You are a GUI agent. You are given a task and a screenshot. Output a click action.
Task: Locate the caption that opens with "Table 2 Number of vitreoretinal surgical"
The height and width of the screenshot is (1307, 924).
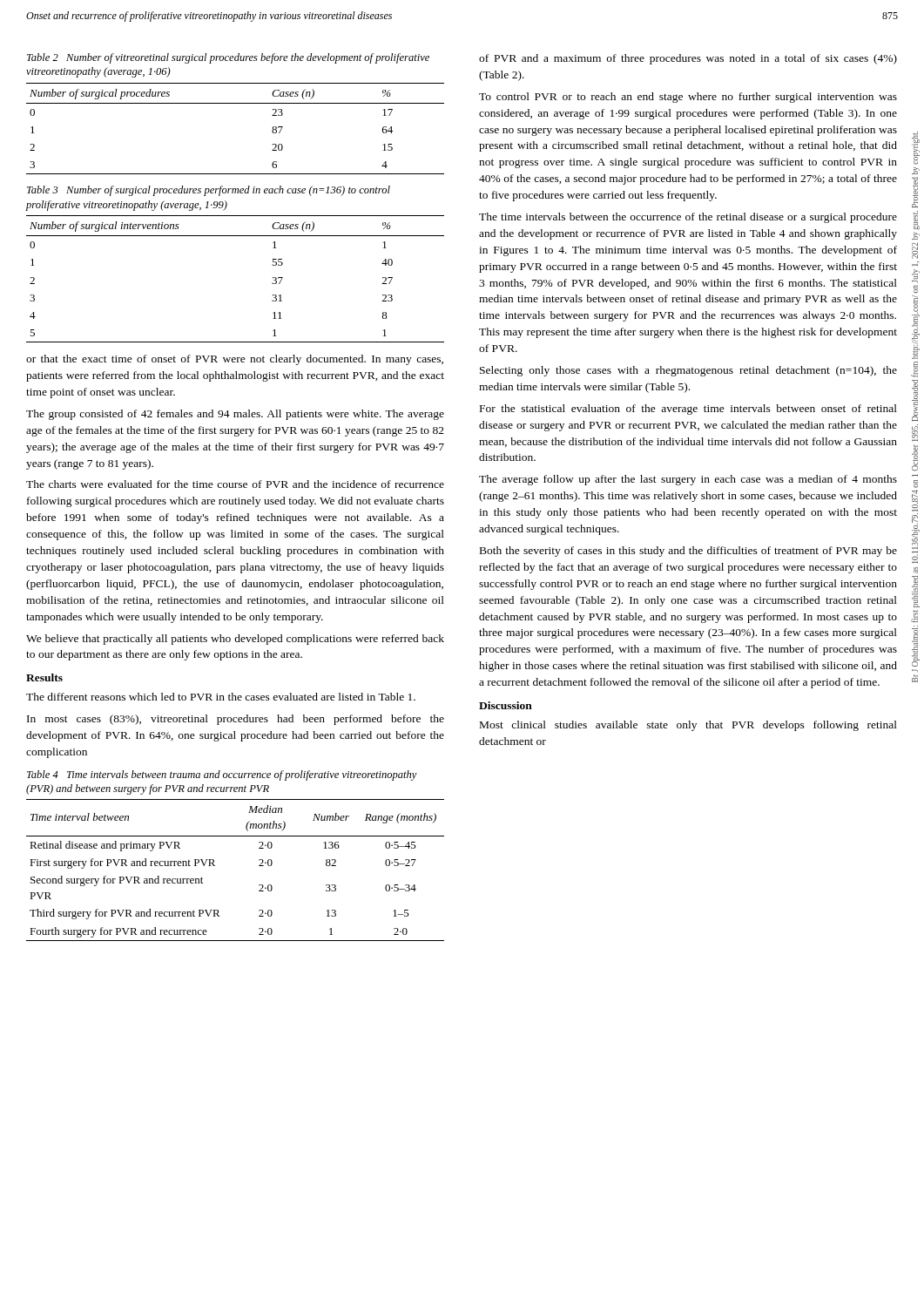(228, 65)
